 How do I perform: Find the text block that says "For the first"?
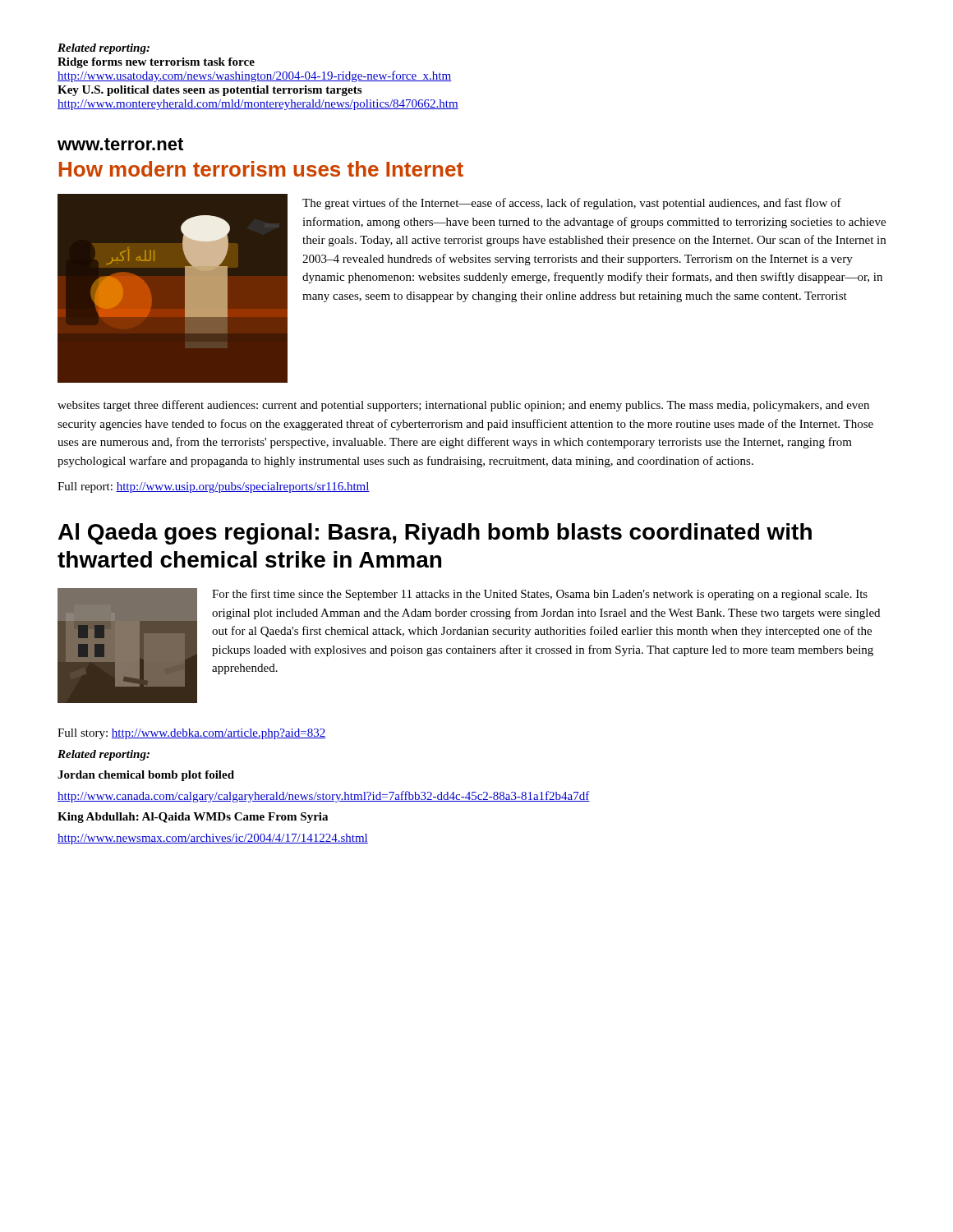(x=546, y=631)
